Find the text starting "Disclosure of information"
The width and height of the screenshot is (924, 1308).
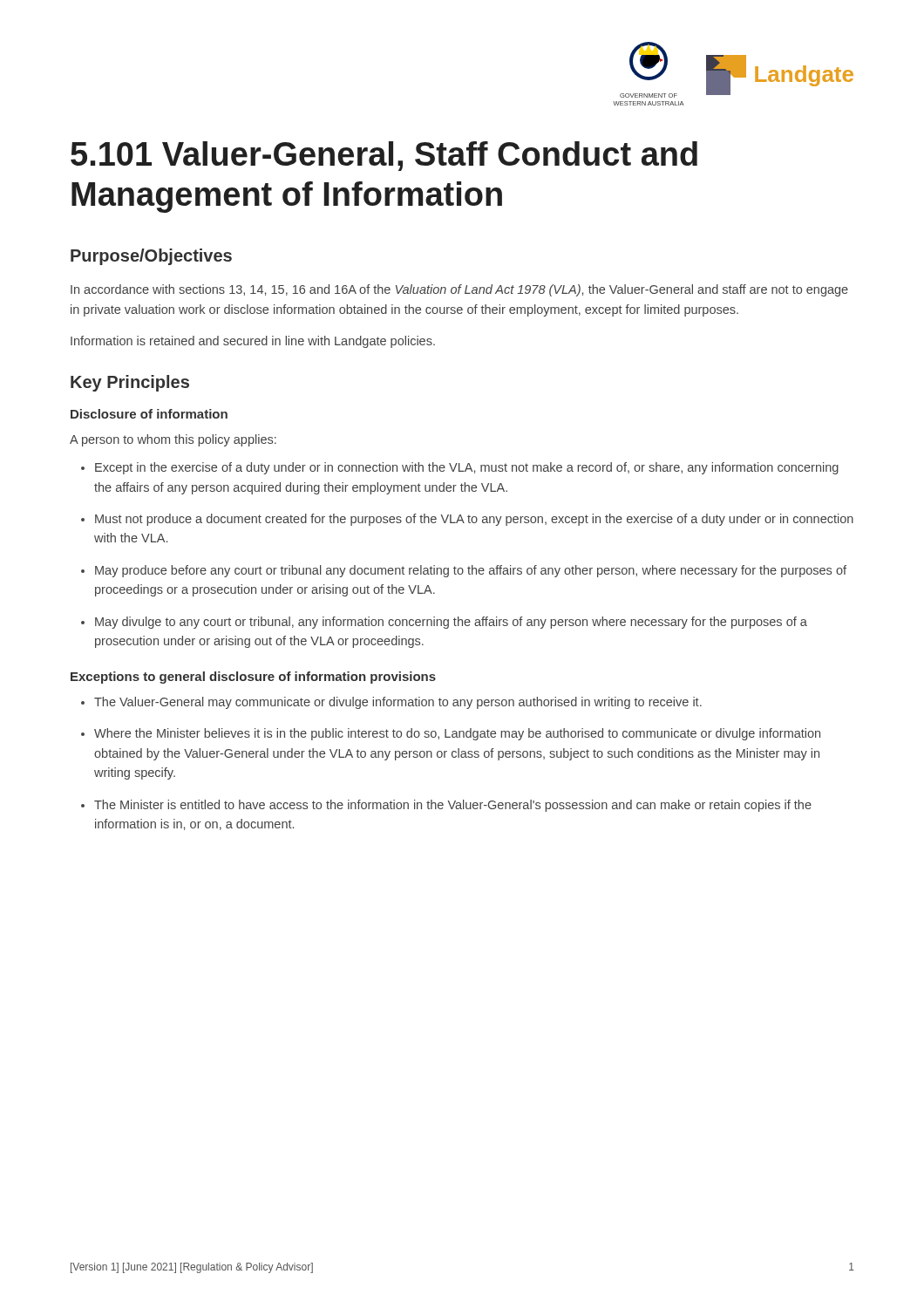click(x=149, y=414)
